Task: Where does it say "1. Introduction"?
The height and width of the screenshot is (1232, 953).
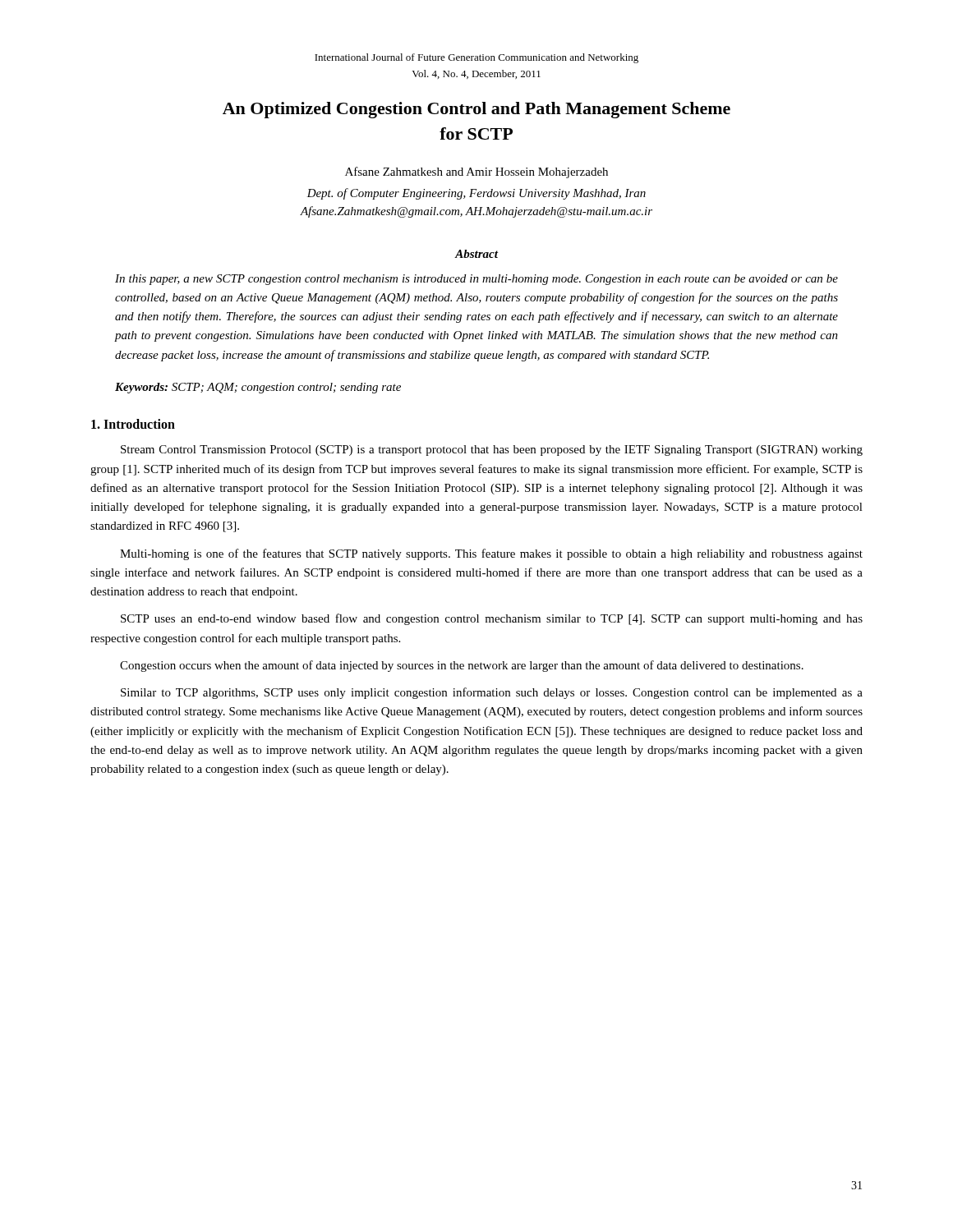Action: (133, 424)
